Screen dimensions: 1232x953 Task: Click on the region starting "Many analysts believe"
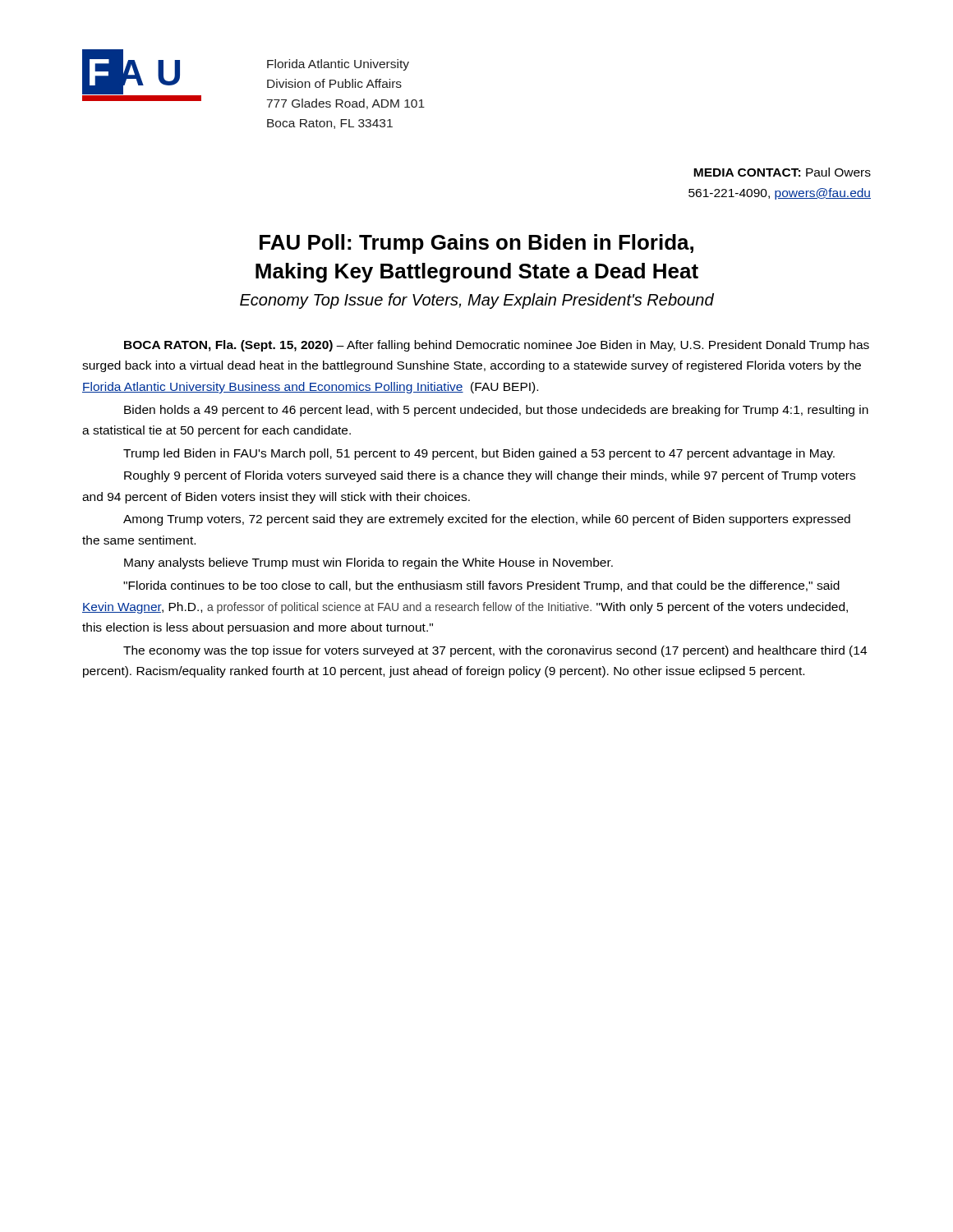pyautogui.click(x=368, y=563)
